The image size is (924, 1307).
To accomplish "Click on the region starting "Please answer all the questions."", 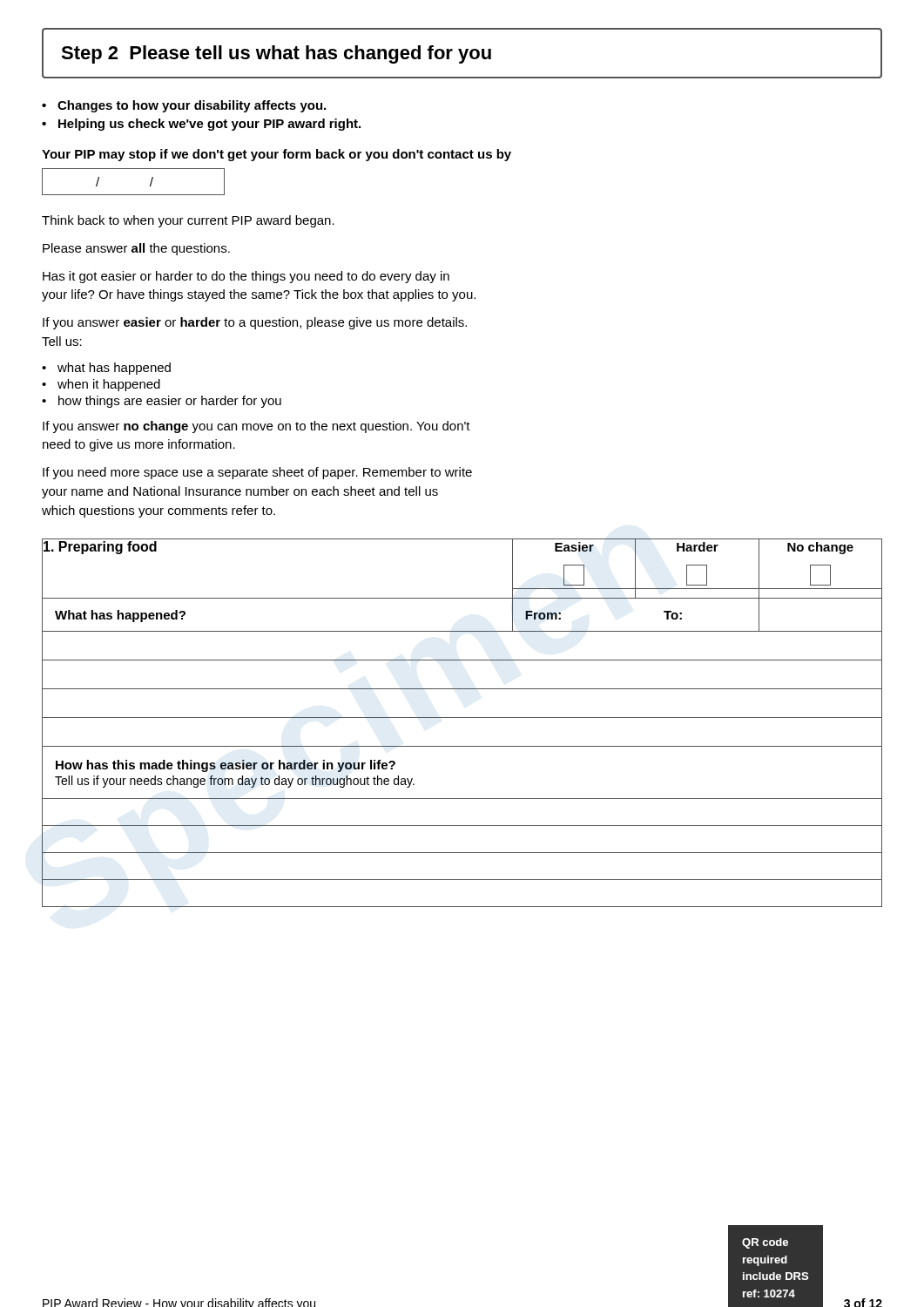I will click(x=136, y=248).
